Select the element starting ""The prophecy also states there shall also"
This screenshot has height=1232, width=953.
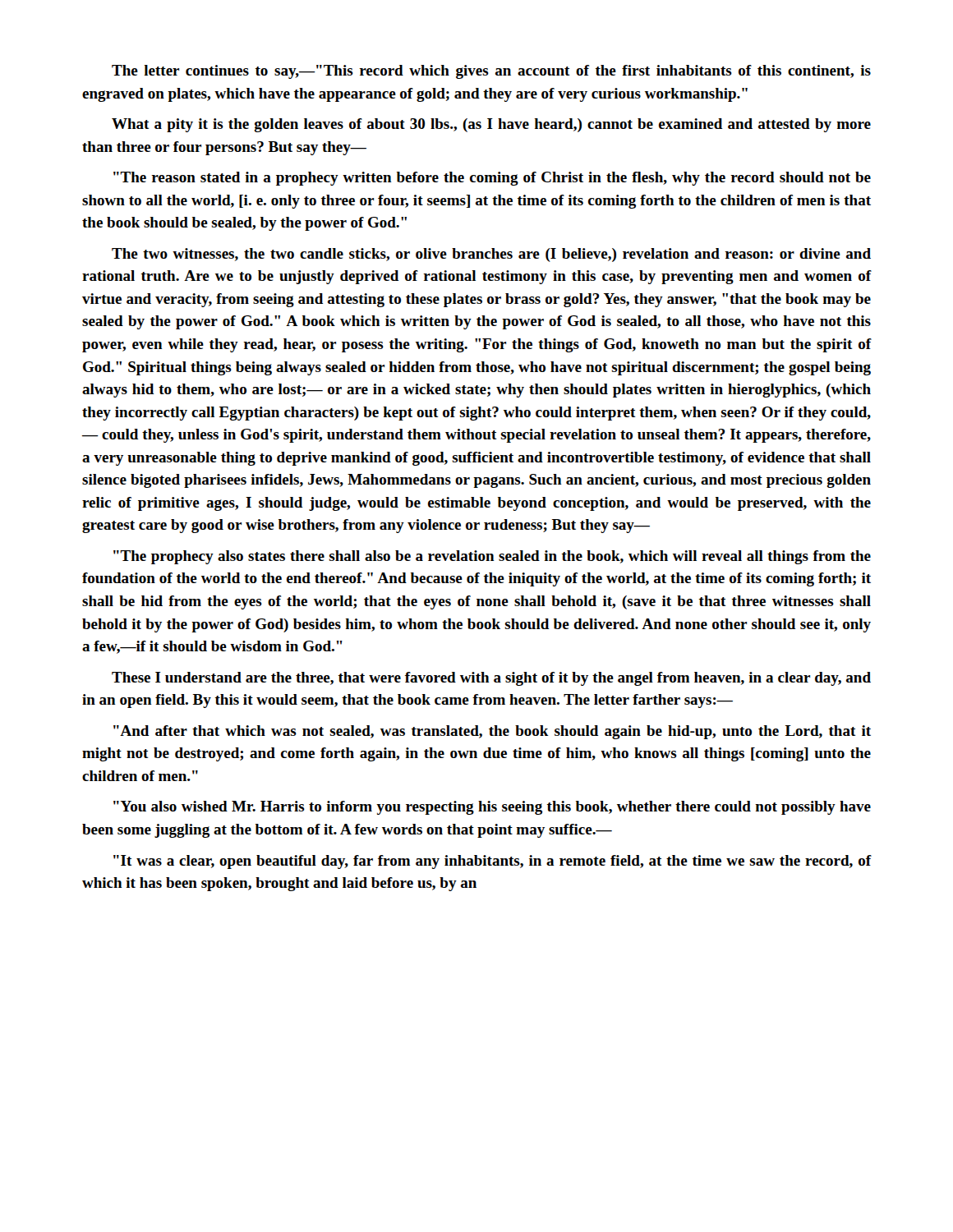tap(476, 601)
